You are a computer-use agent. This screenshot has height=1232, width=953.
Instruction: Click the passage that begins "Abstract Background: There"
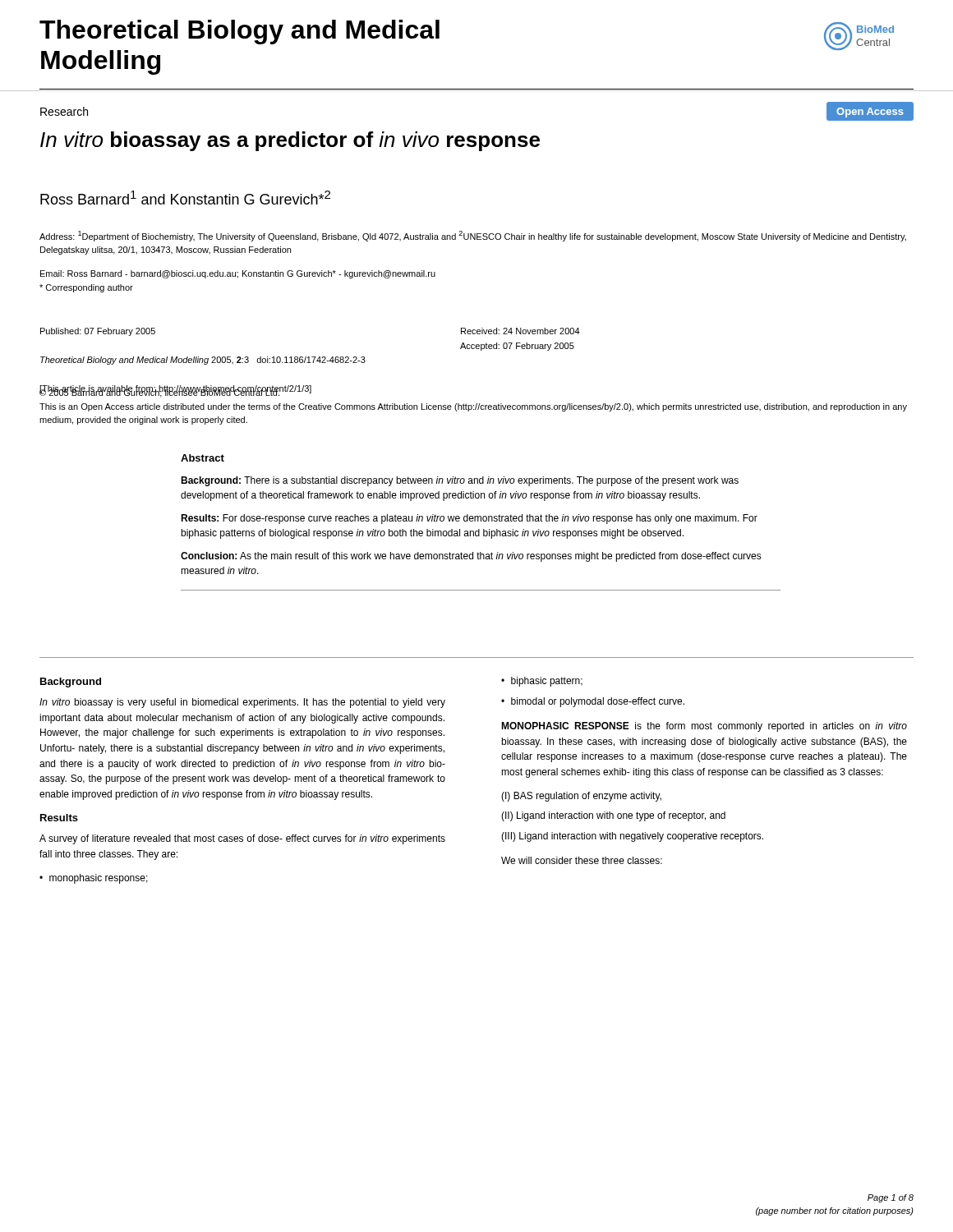481,514
